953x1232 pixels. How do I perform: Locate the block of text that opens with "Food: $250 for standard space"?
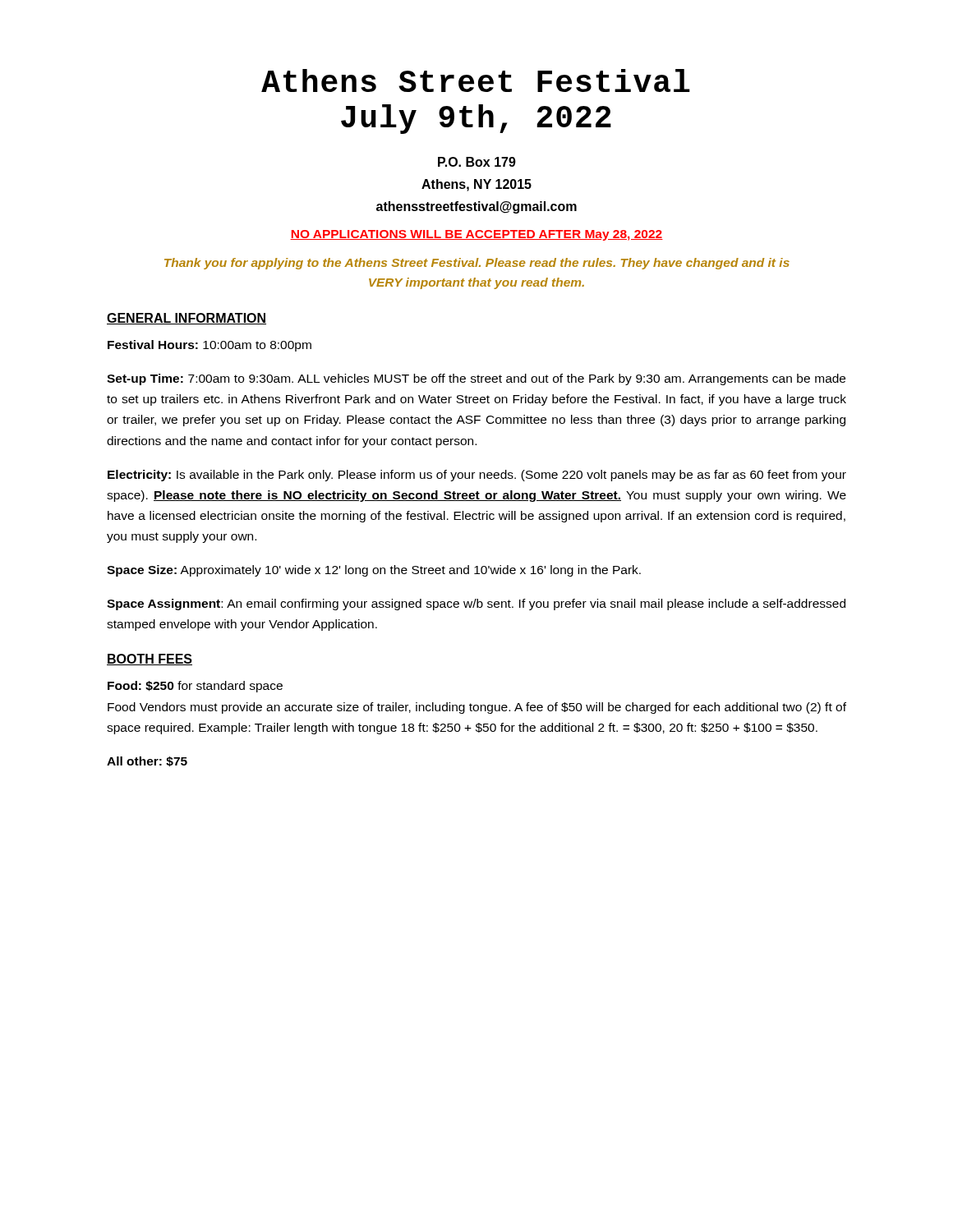click(x=476, y=706)
